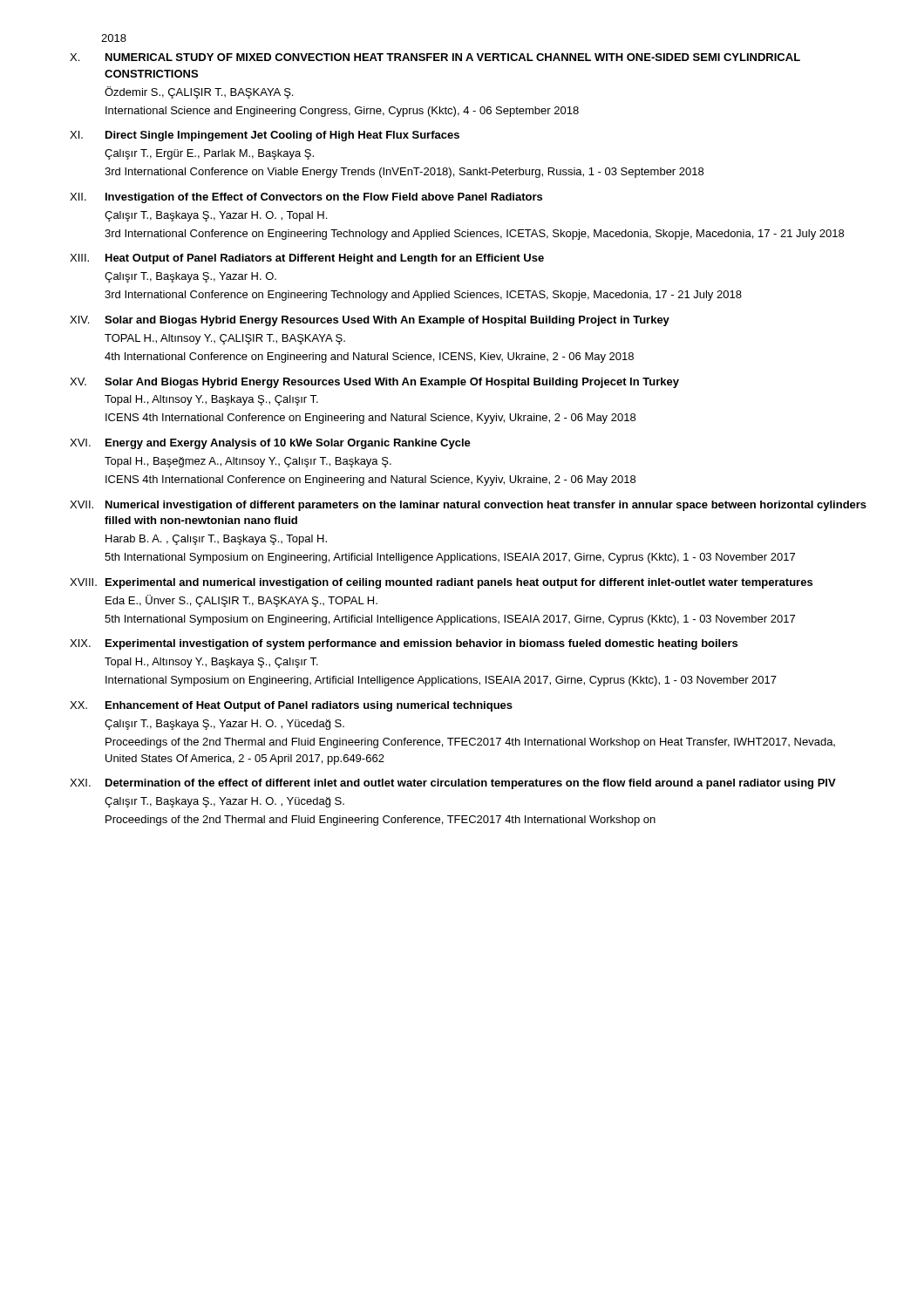This screenshot has height=1308, width=924.
Task: Locate the block of text that opens with "XIX. Experimental investigation of system"
Action: (404, 644)
